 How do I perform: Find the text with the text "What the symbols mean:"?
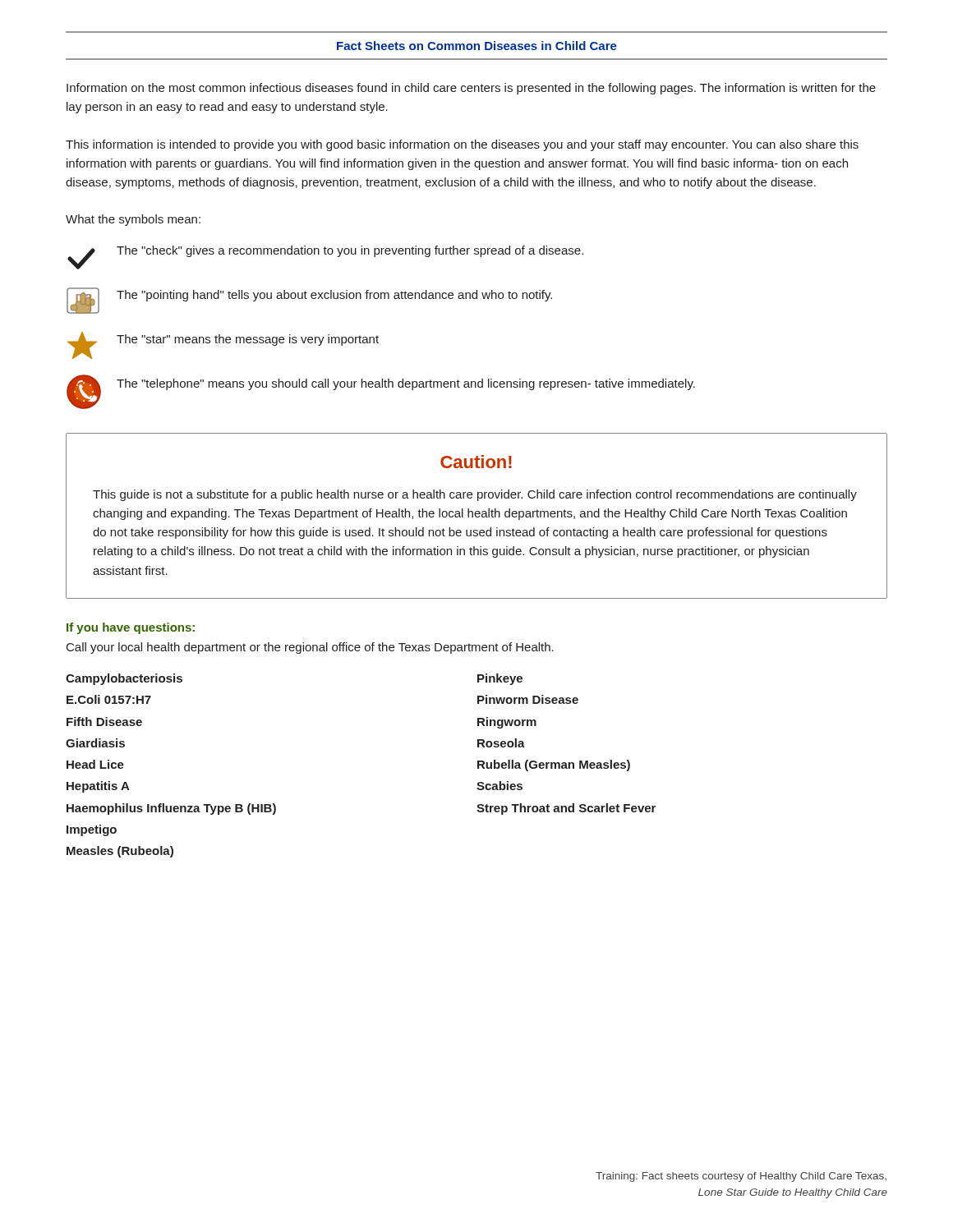[134, 219]
